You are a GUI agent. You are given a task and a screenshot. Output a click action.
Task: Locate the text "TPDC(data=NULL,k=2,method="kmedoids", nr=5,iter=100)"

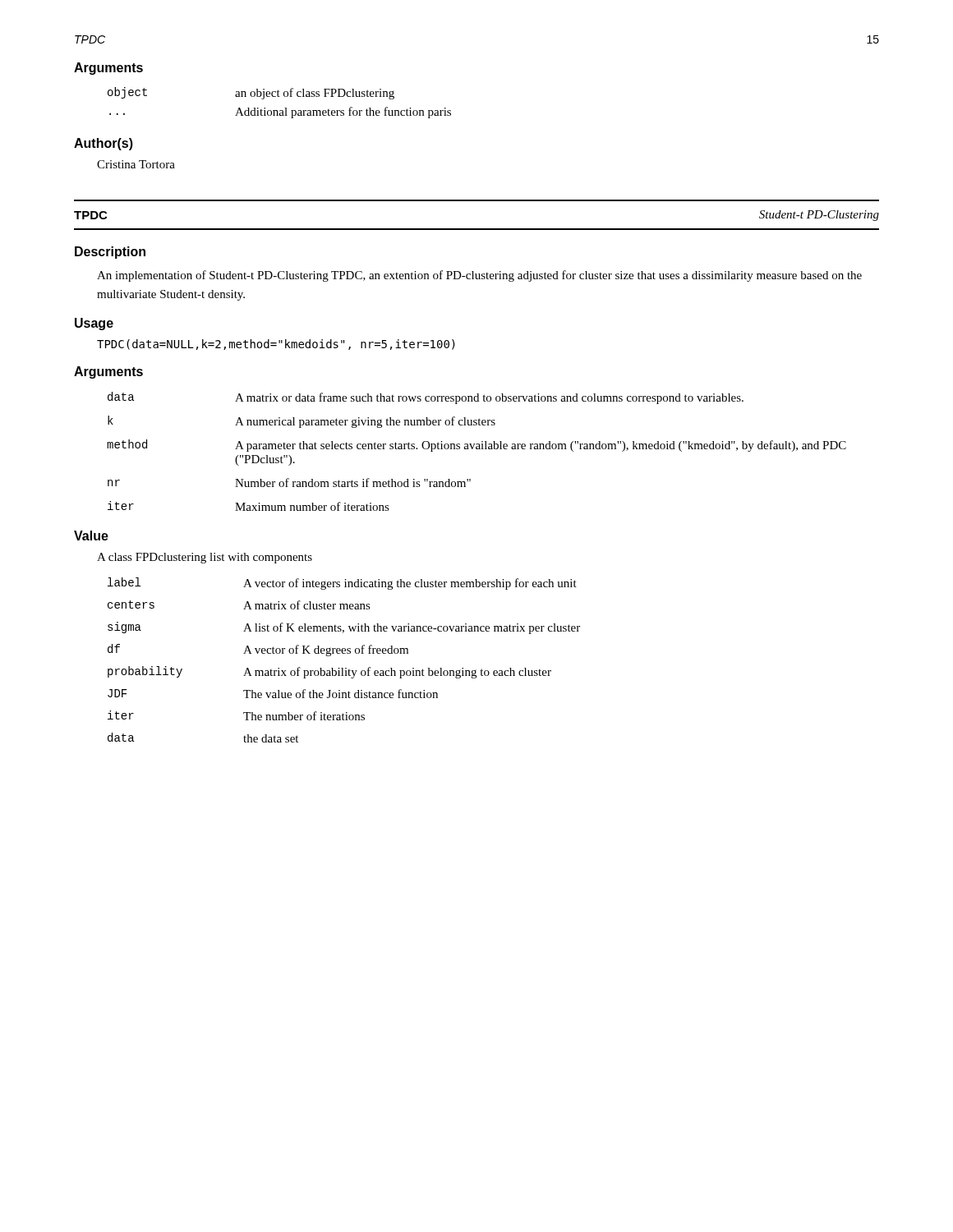(277, 344)
